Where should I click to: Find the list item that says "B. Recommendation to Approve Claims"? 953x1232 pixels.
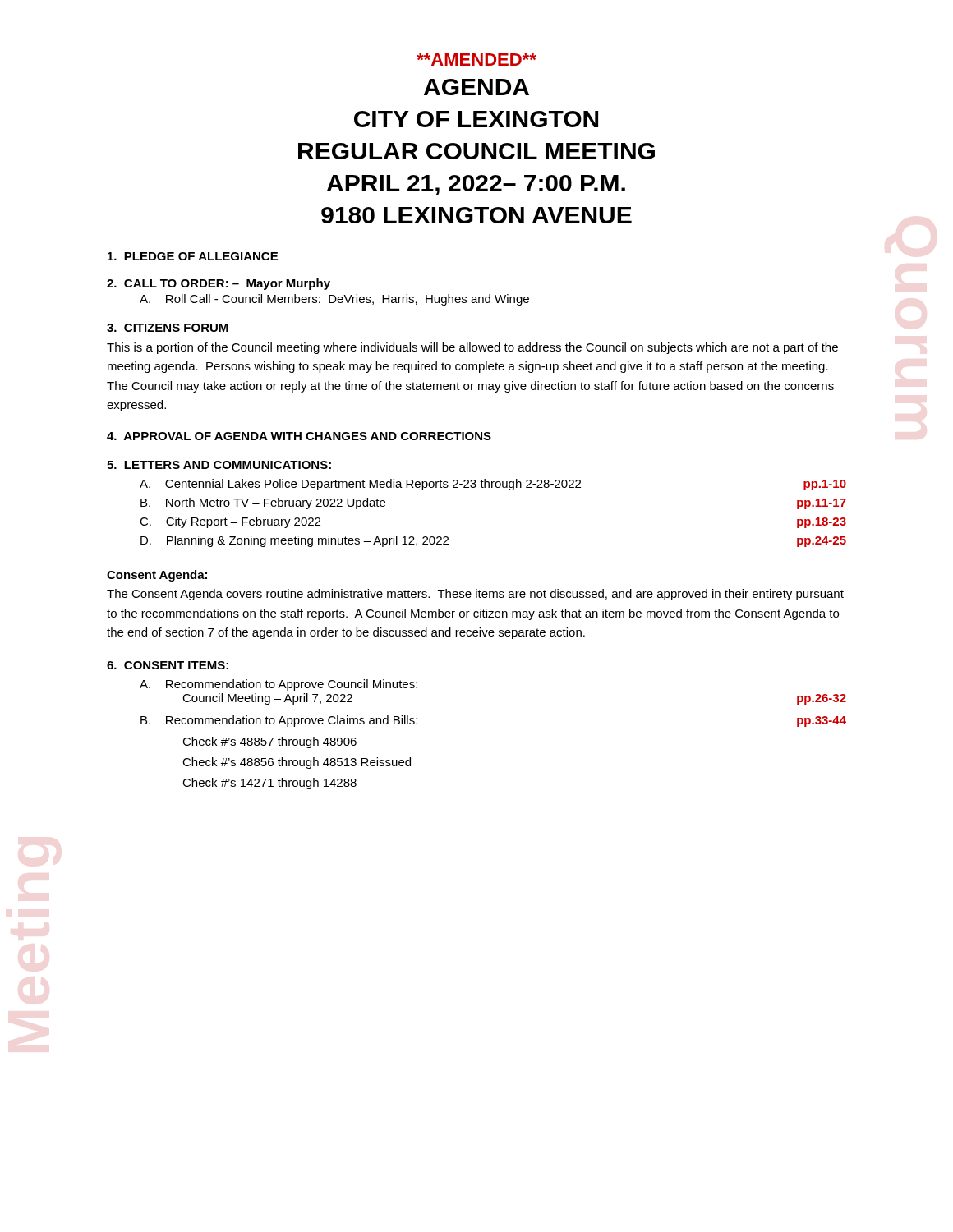[288, 721]
